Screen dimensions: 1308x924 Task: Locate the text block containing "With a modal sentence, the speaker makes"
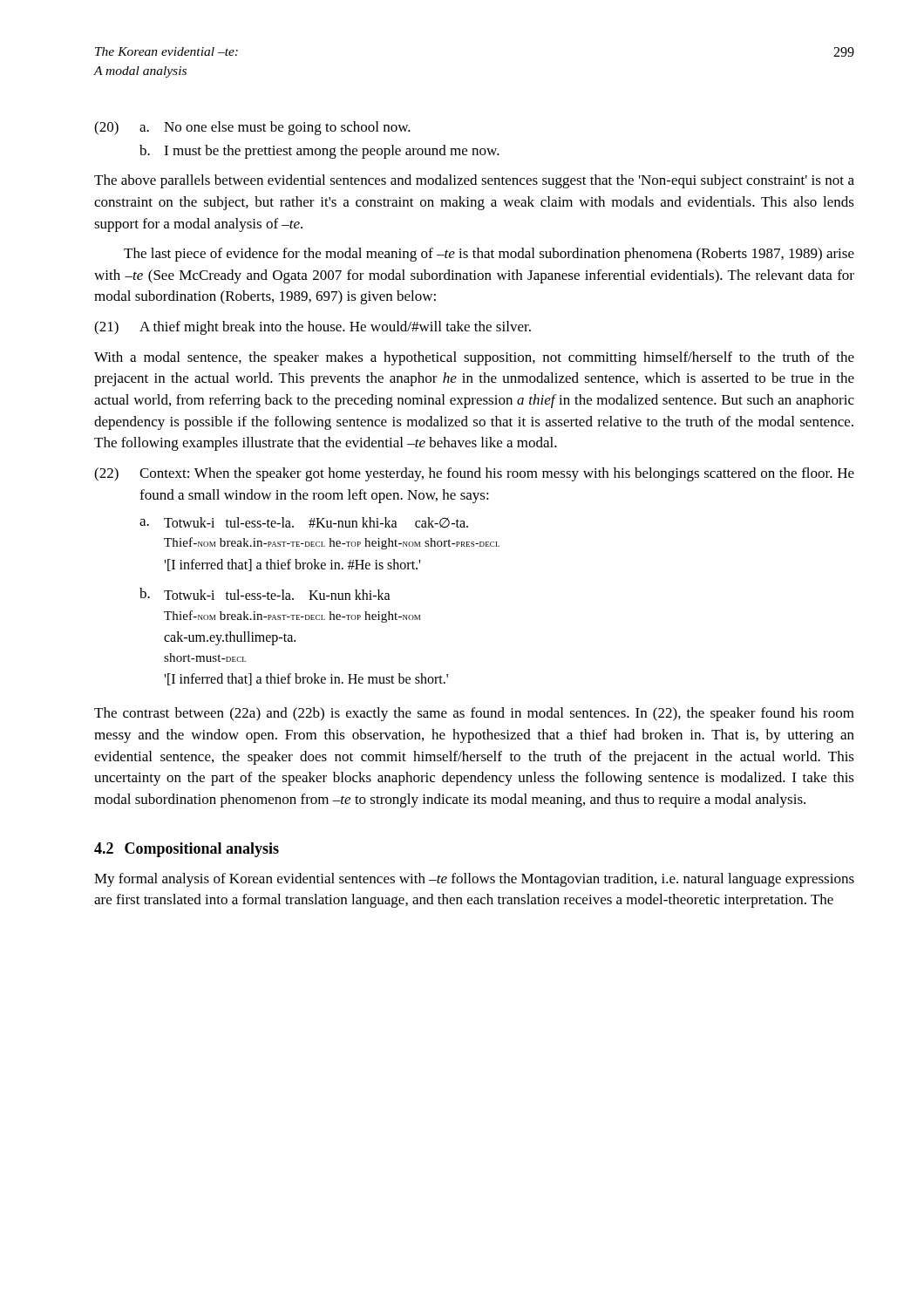coord(474,400)
